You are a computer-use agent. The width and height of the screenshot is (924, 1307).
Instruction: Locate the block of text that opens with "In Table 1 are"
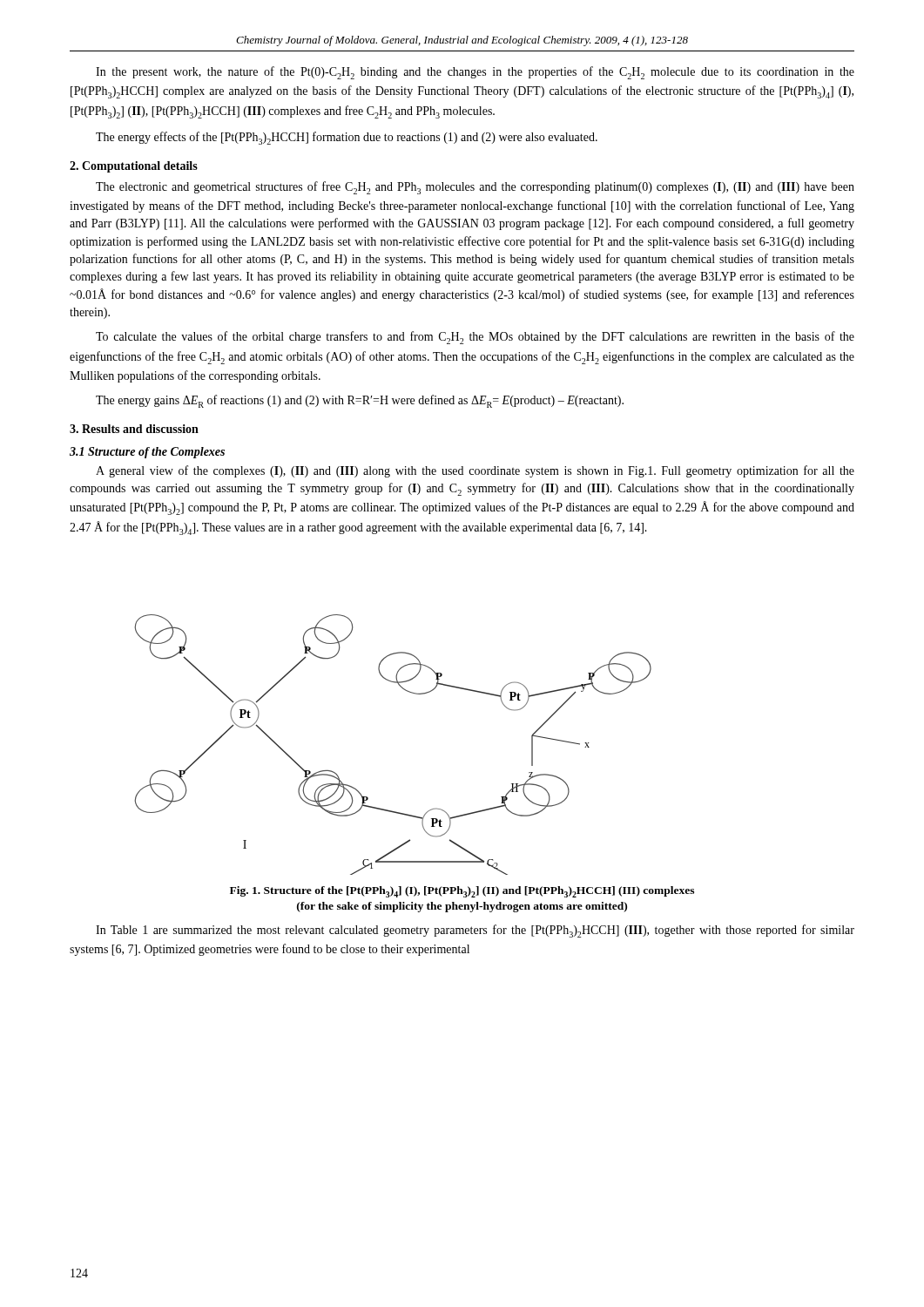coord(462,940)
